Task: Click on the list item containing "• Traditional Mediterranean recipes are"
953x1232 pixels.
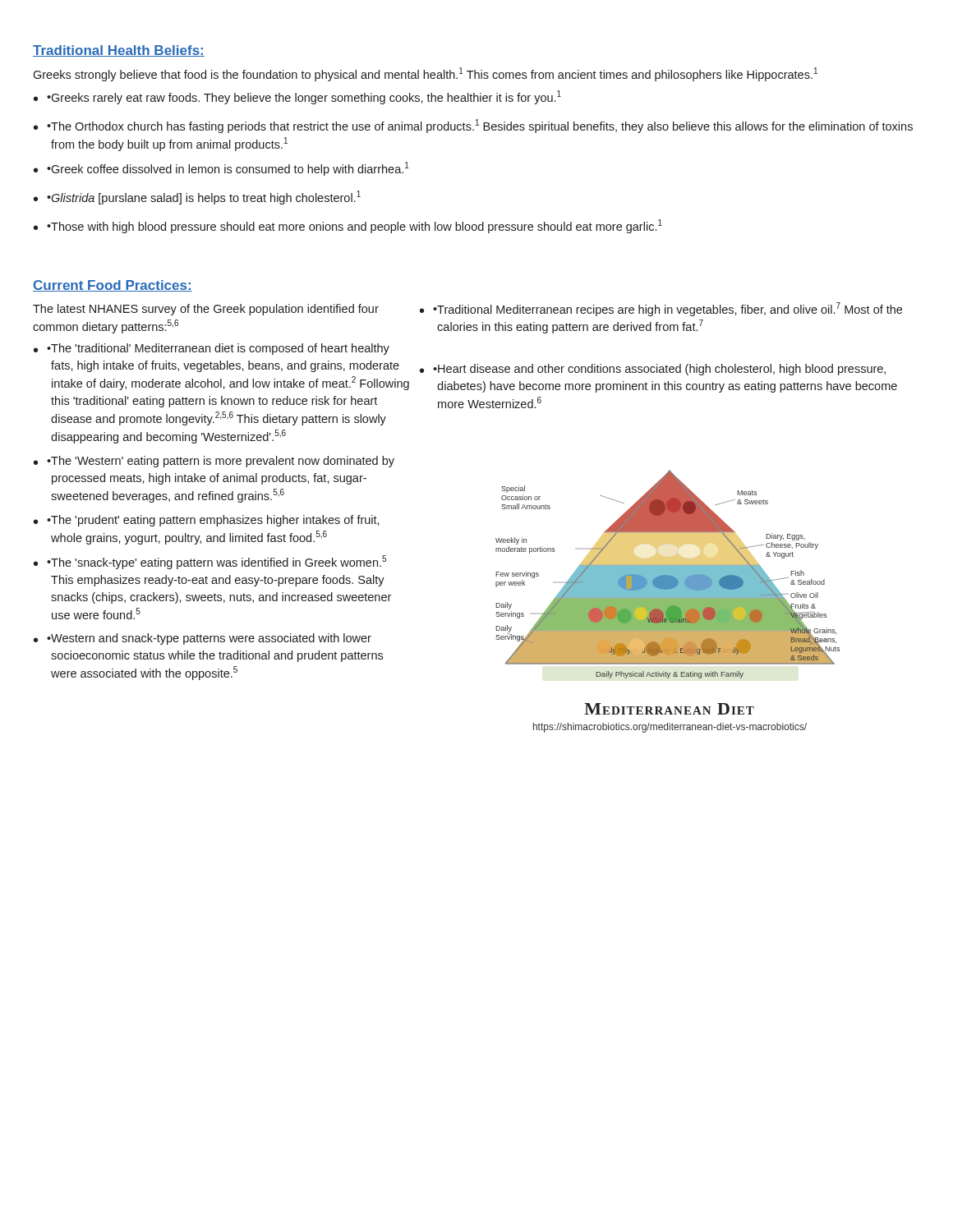Action: tap(677, 318)
